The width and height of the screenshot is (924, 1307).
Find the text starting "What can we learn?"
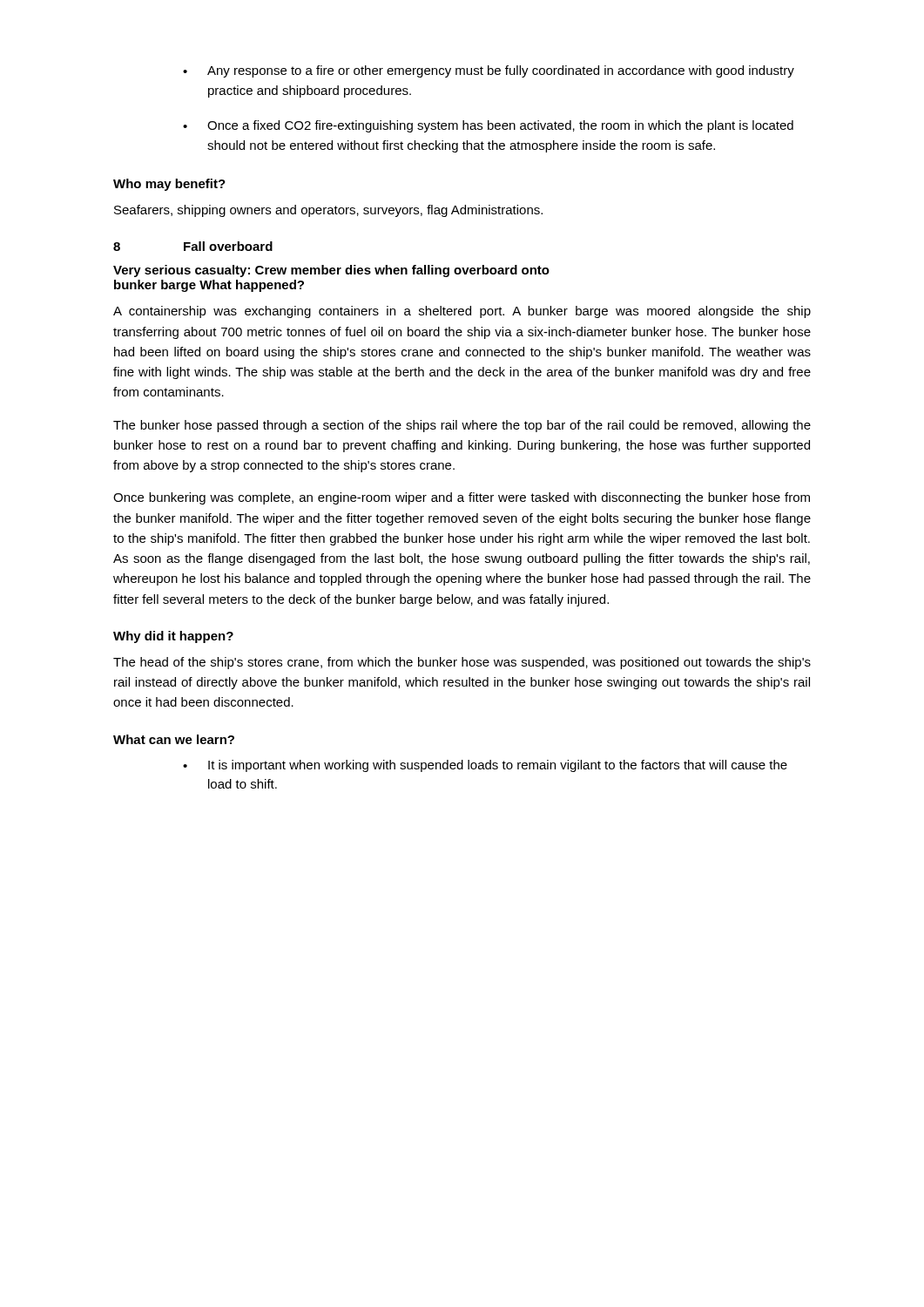tap(174, 739)
